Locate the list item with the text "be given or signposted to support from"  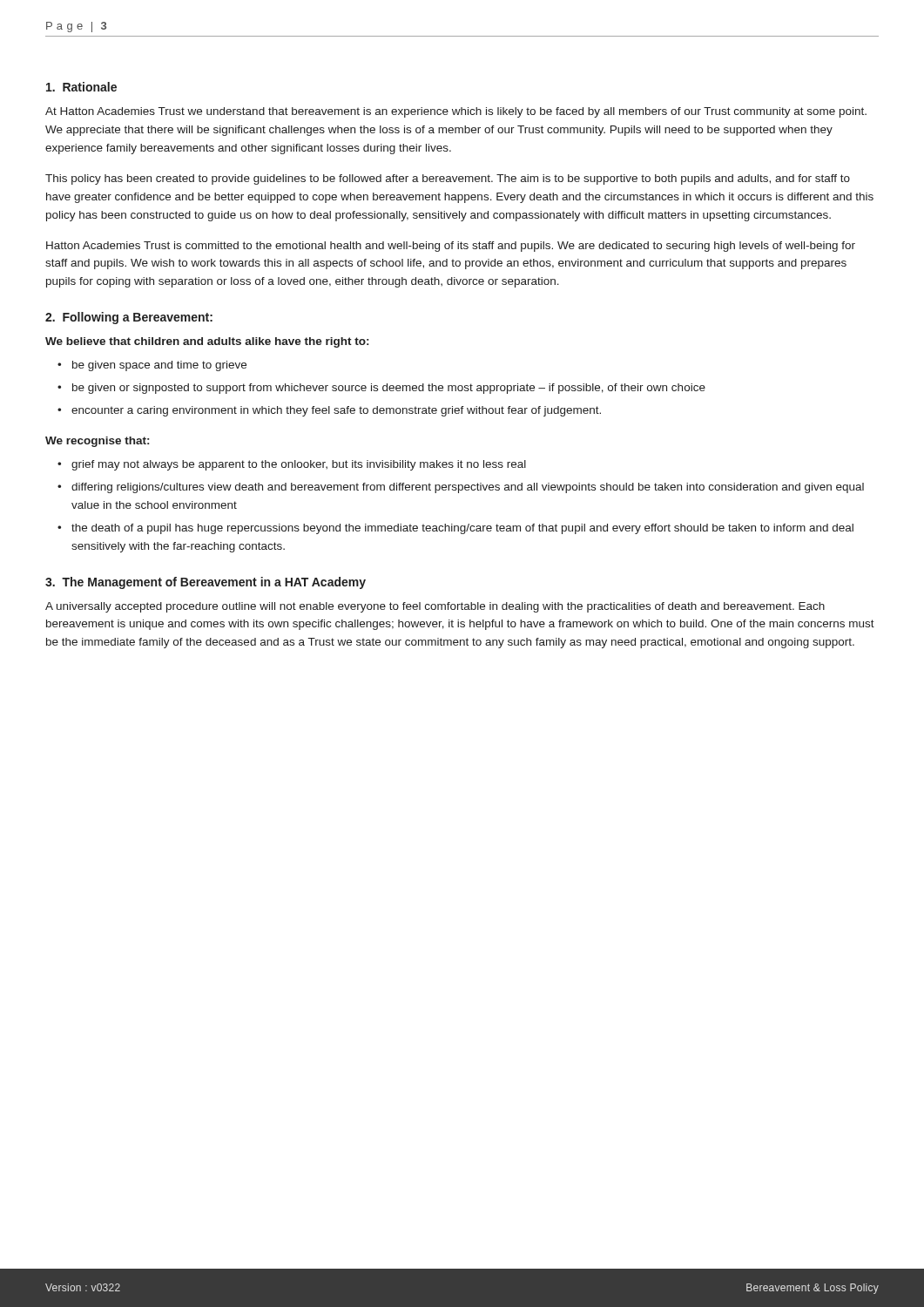point(388,387)
